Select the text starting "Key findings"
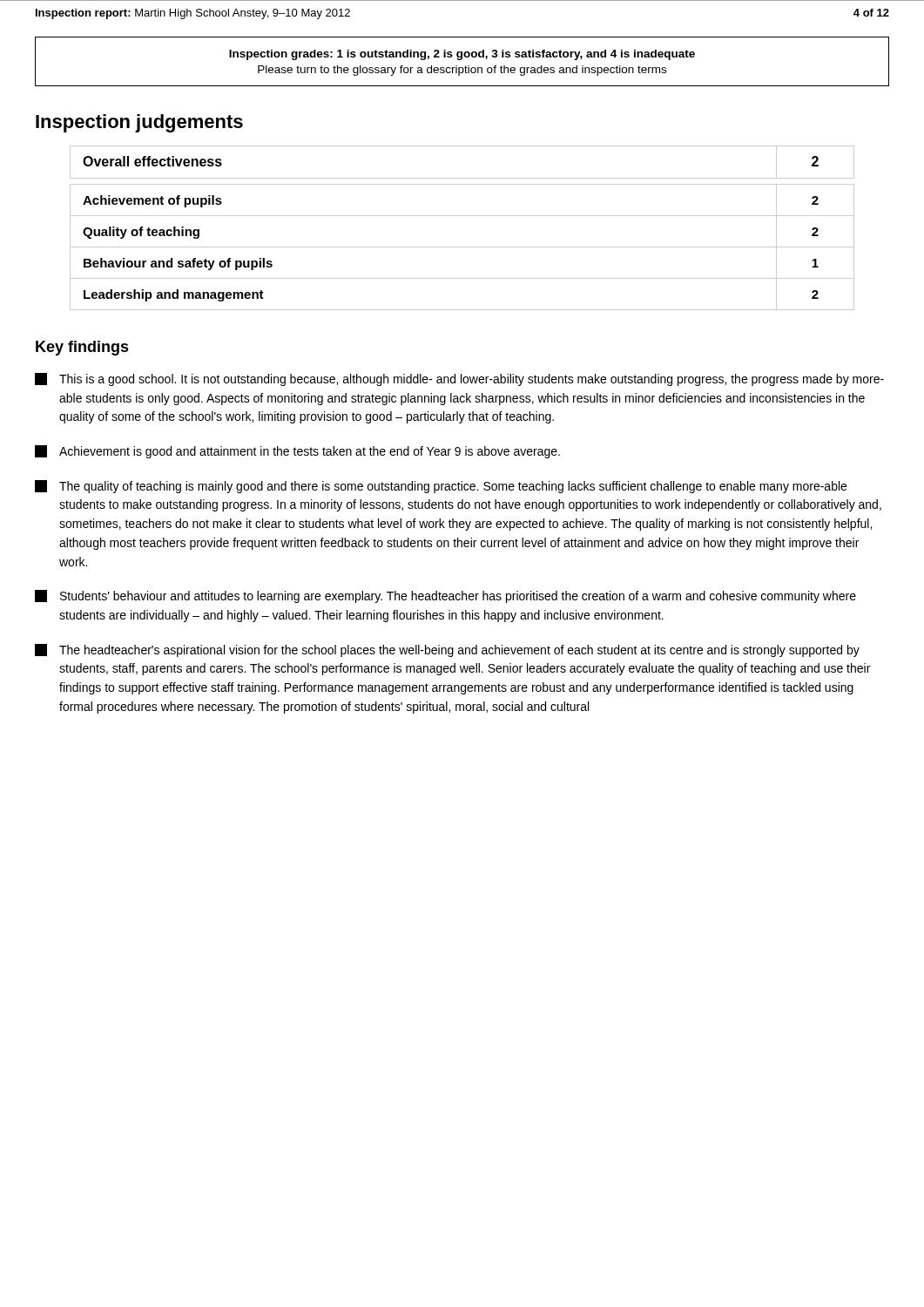The image size is (924, 1307). point(82,347)
